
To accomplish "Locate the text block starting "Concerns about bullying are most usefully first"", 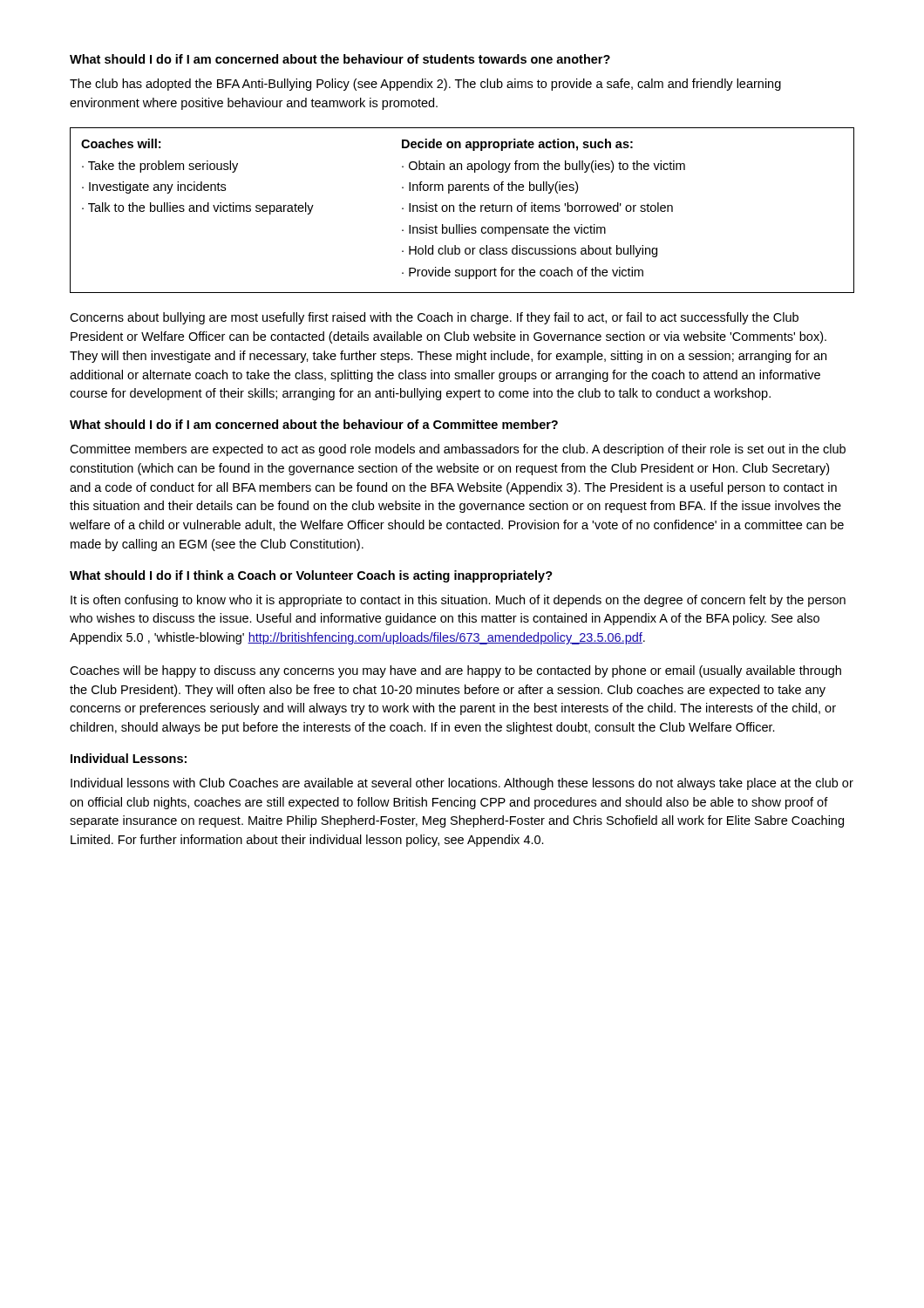I will (x=449, y=356).
